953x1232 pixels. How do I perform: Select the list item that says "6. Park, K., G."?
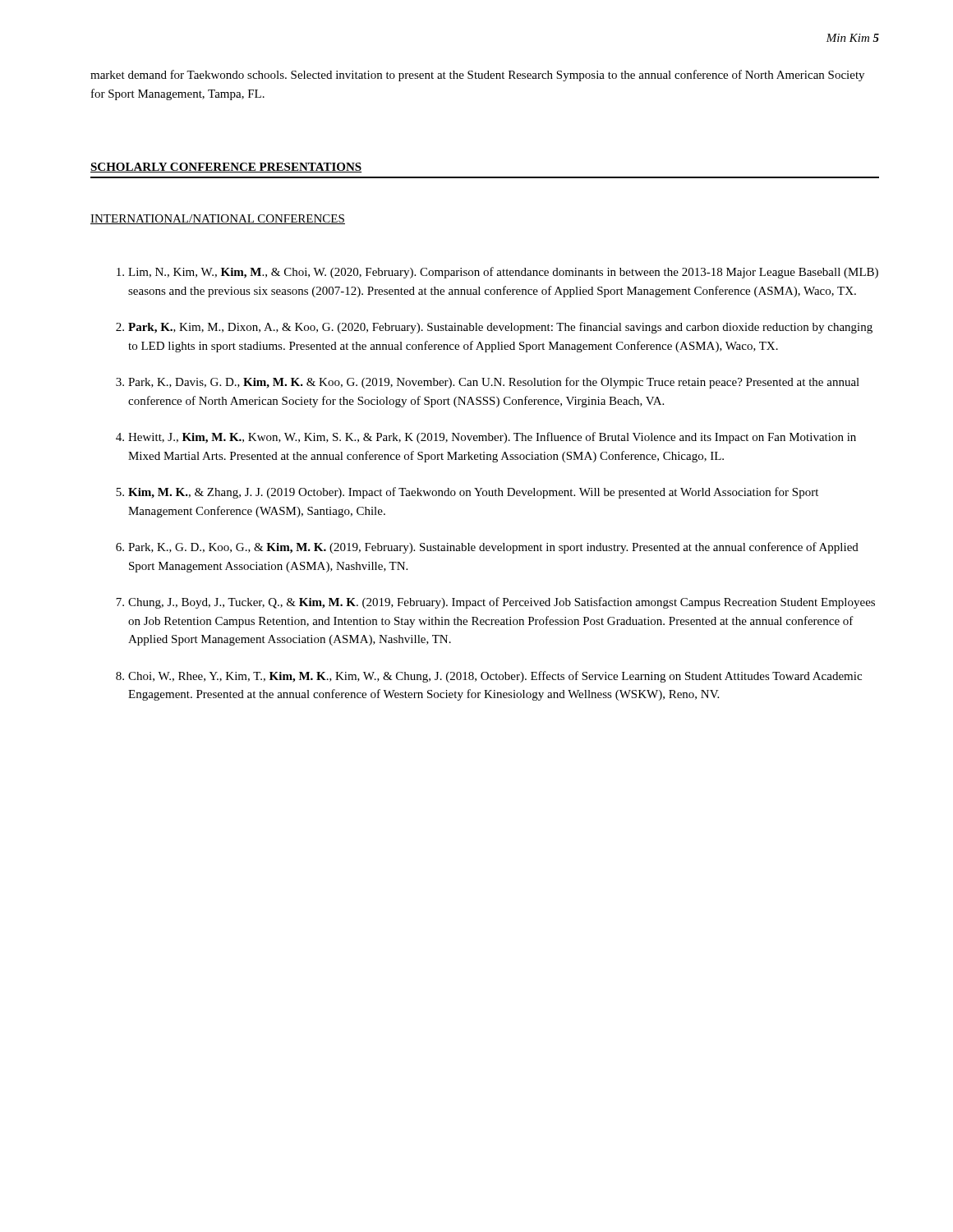(x=485, y=556)
